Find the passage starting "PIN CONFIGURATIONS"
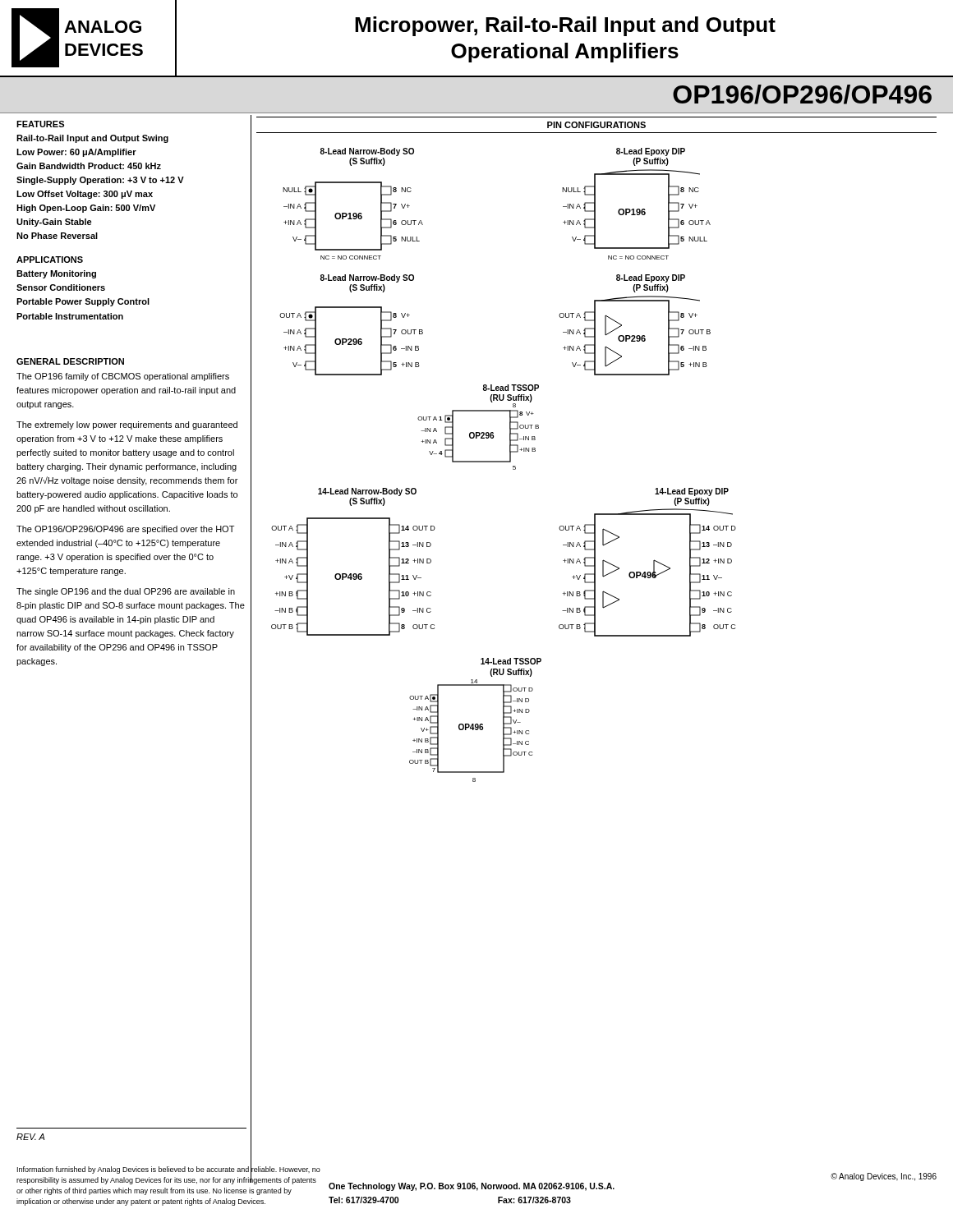Viewport: 953px width, 1232px height. click(596, 125)
